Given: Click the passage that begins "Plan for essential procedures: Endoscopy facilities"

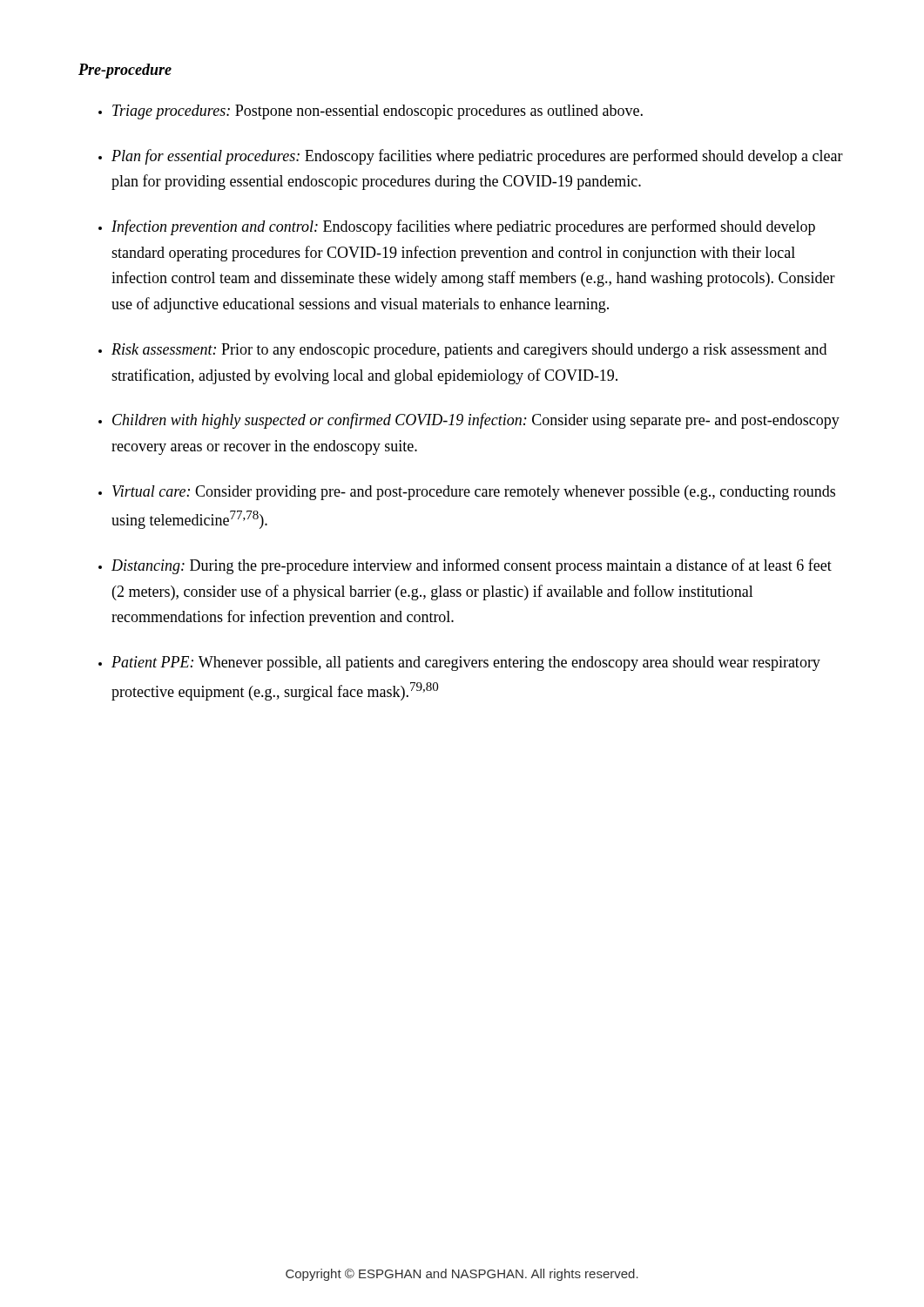Looking at the screenshot, I should click(477, 169).
